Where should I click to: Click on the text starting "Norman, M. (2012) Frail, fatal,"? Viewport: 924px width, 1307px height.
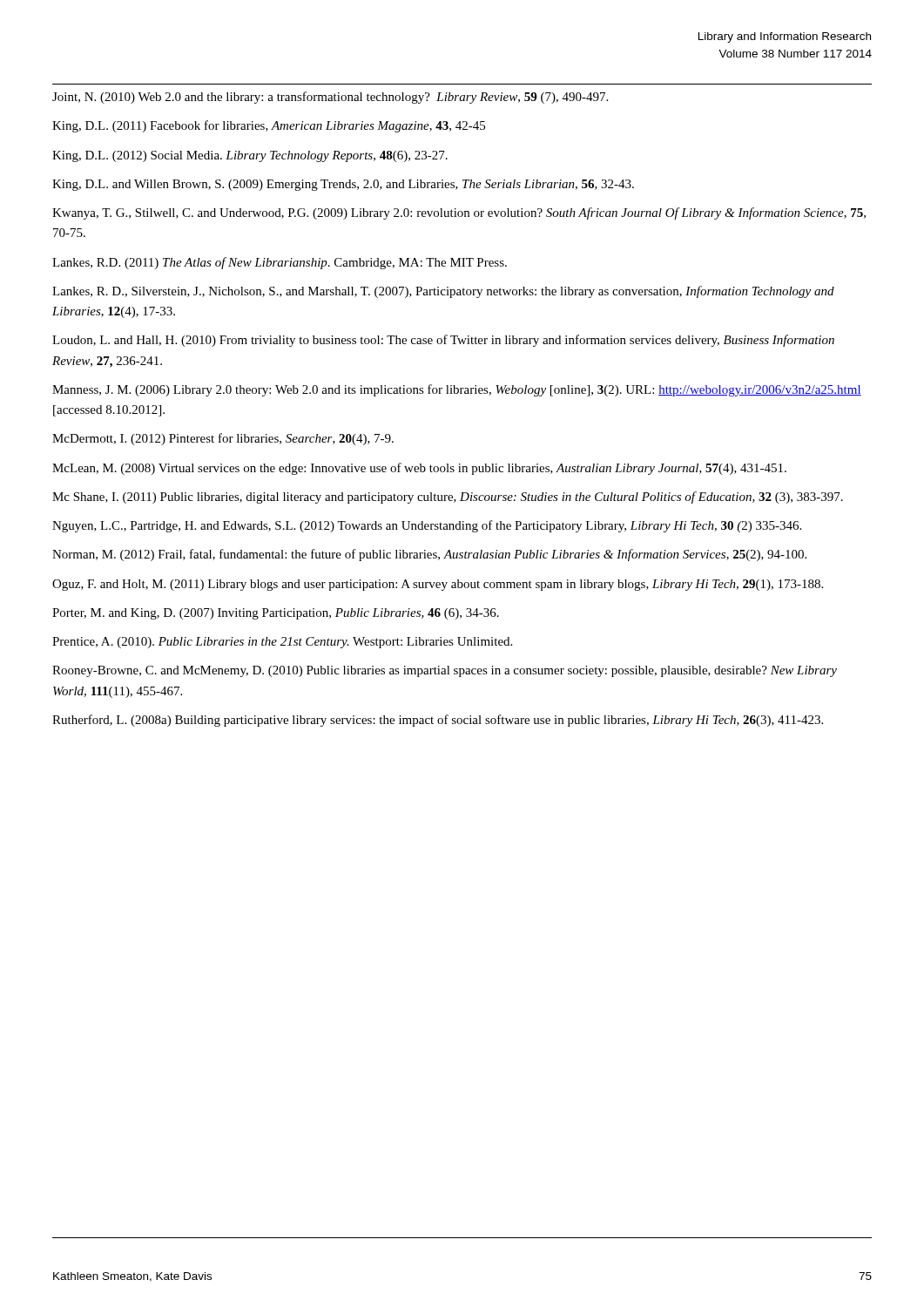coord(430,554)
